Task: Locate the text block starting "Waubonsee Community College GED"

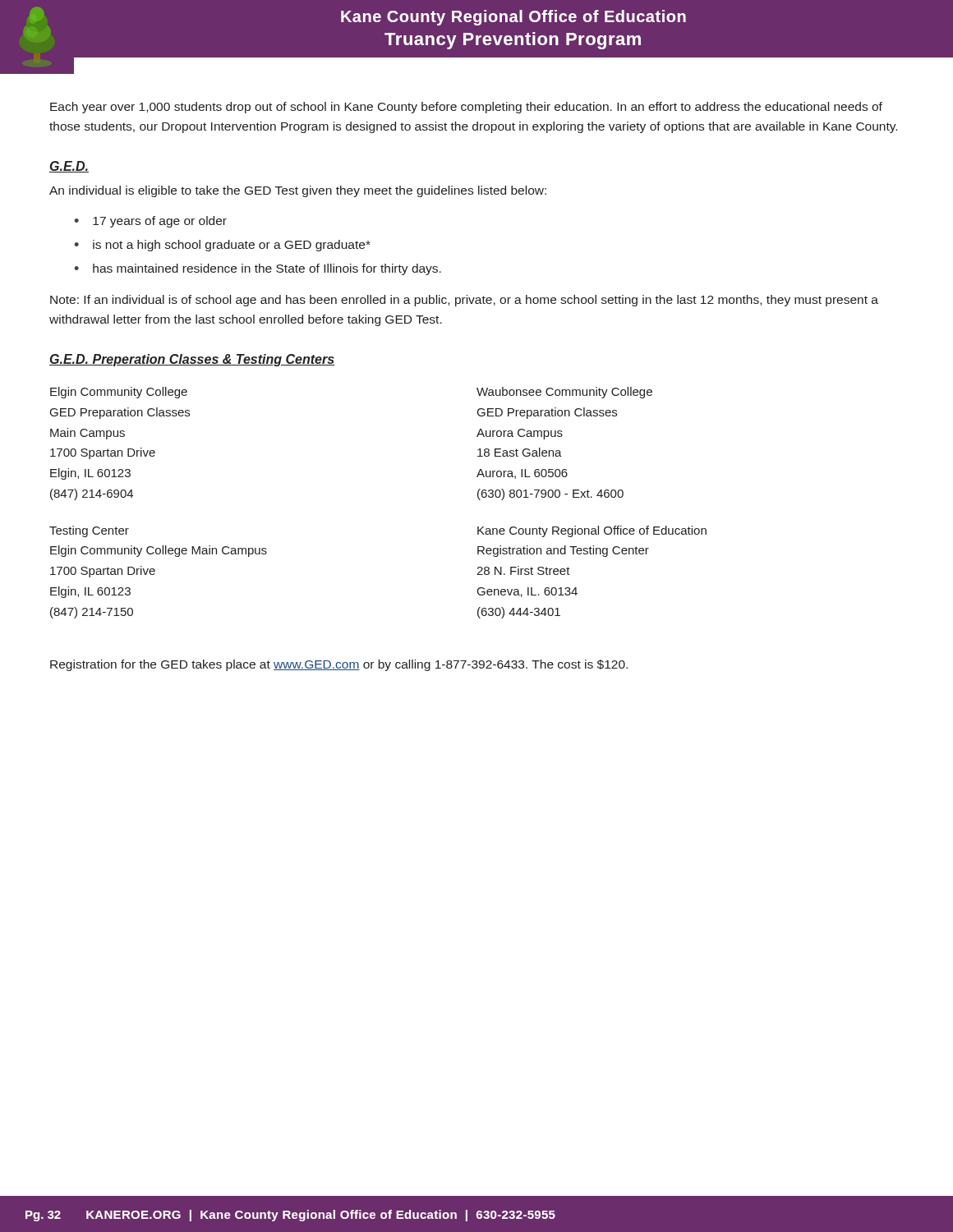Action: [565, 442]
